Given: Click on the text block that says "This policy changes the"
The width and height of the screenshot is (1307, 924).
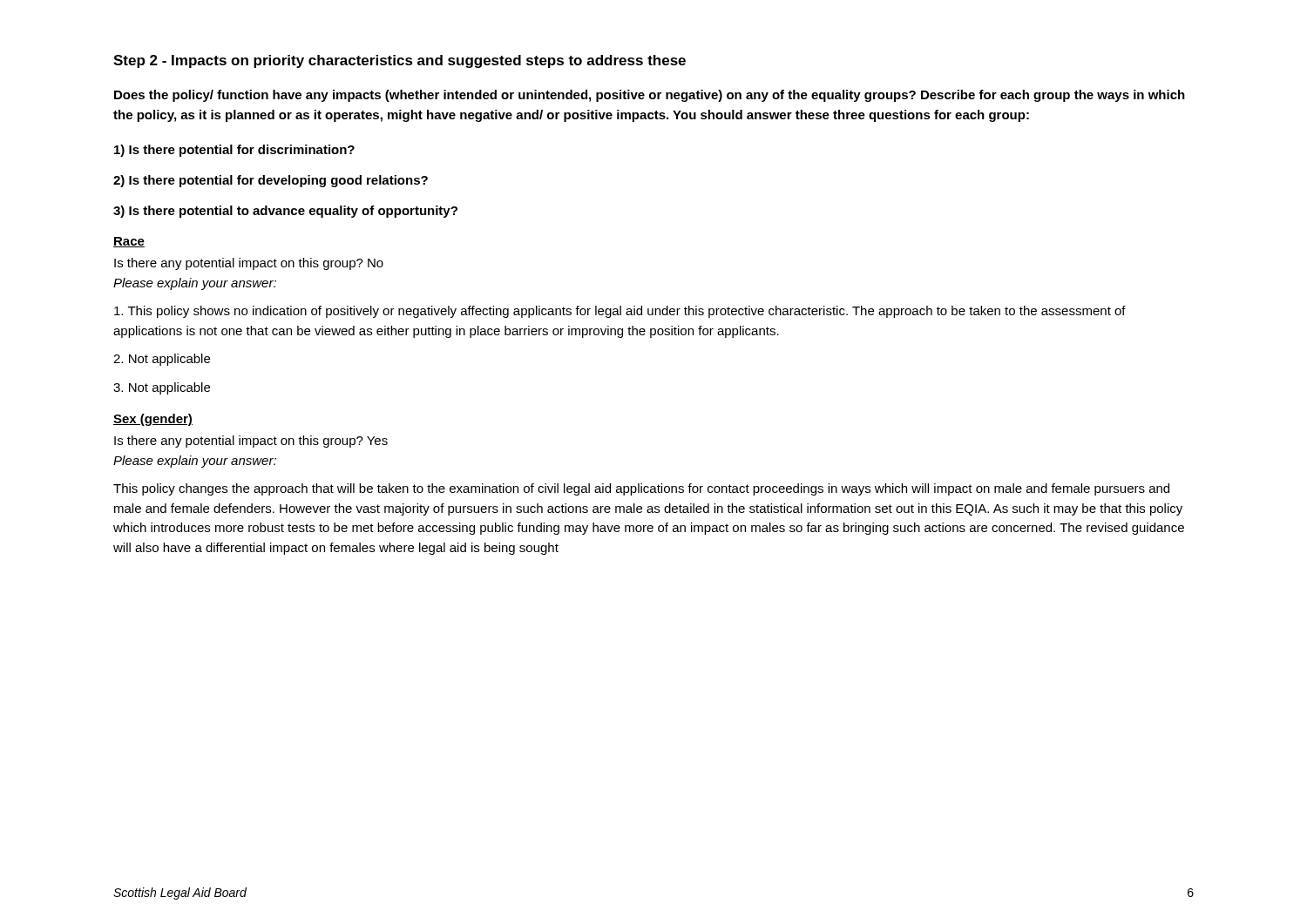Looking at the screenshot, I should pos(649,518).
